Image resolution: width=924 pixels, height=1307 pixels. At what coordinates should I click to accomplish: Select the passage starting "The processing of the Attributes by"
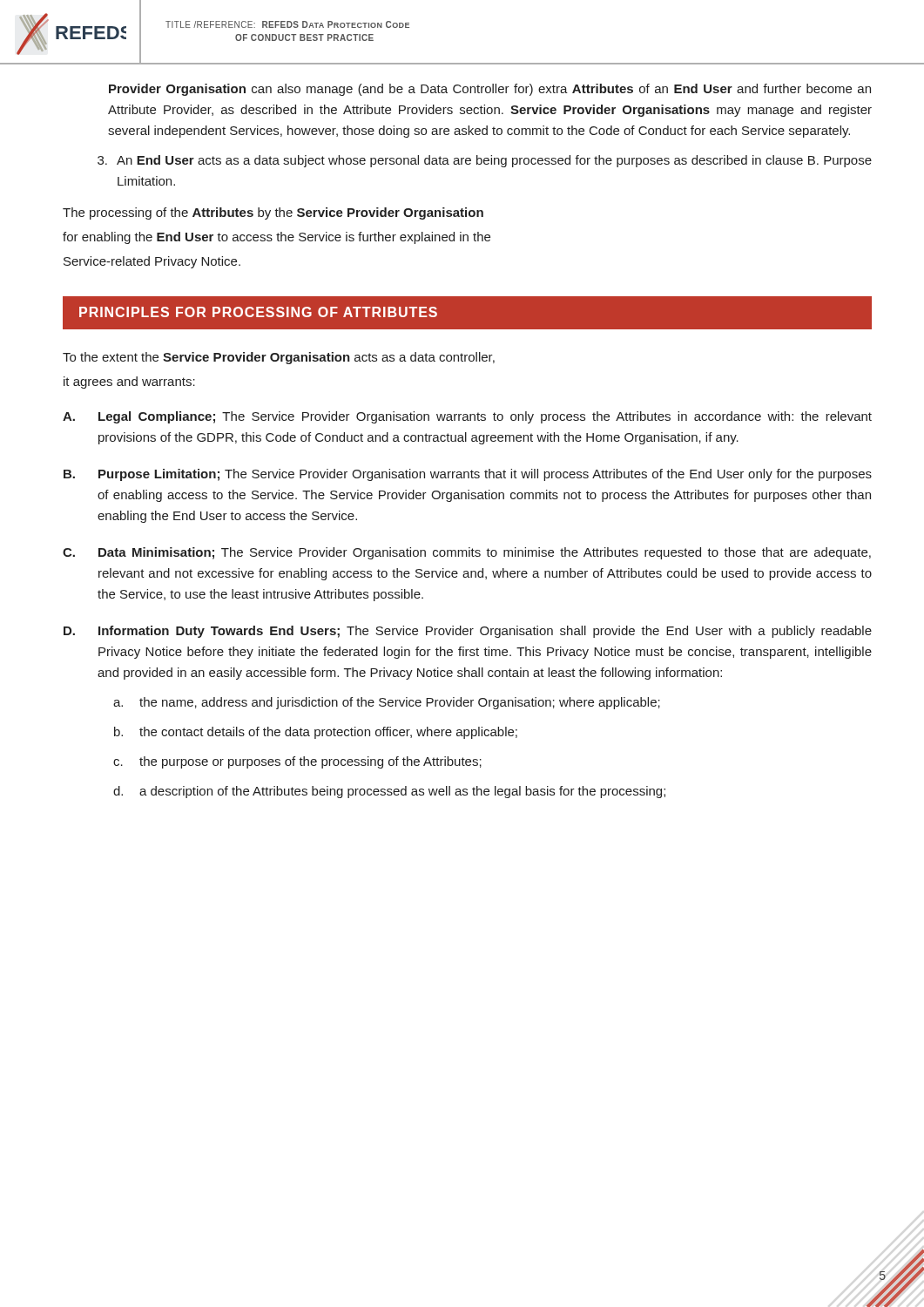click(273, 212)
